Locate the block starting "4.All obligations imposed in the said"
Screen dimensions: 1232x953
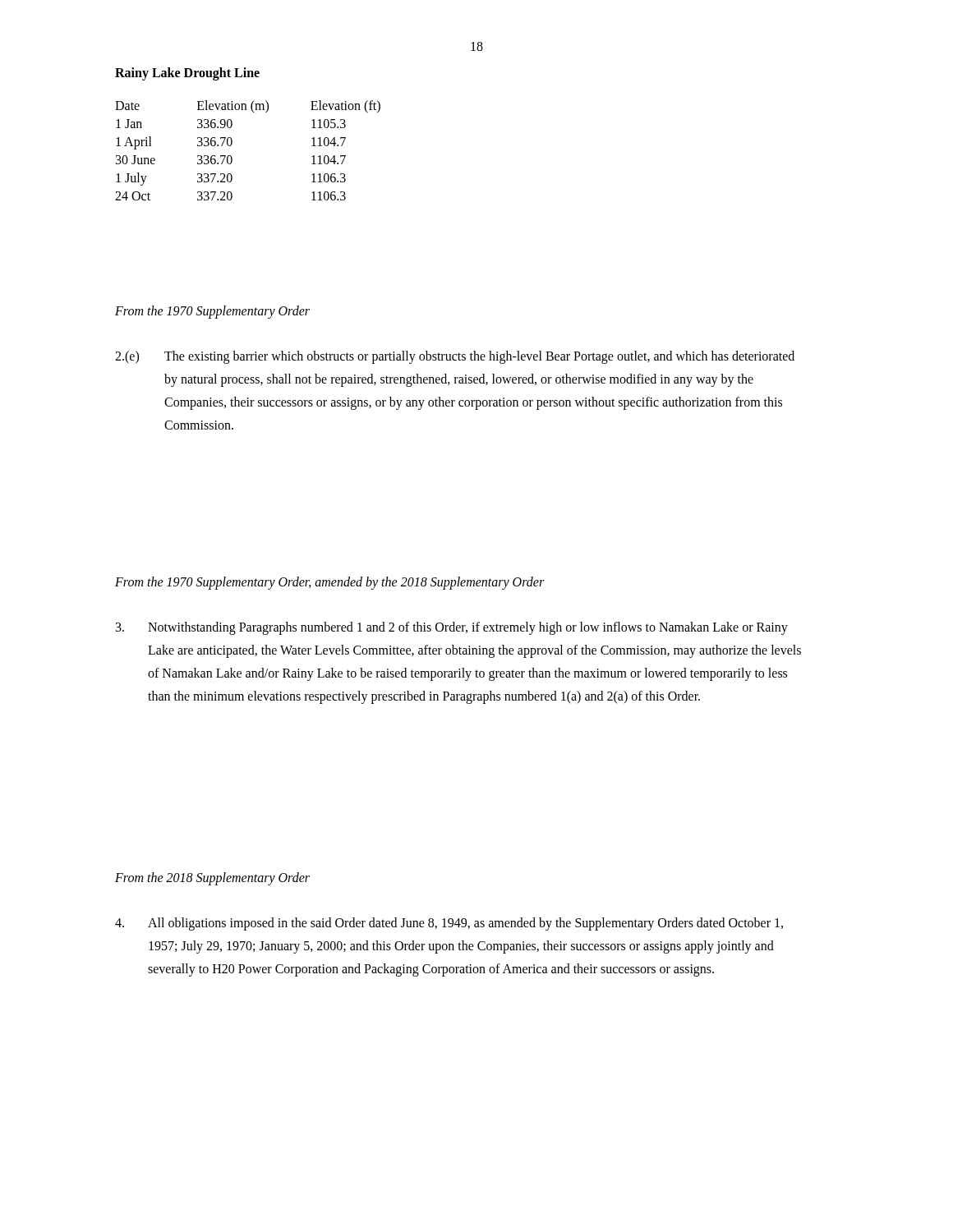(460, 946)
